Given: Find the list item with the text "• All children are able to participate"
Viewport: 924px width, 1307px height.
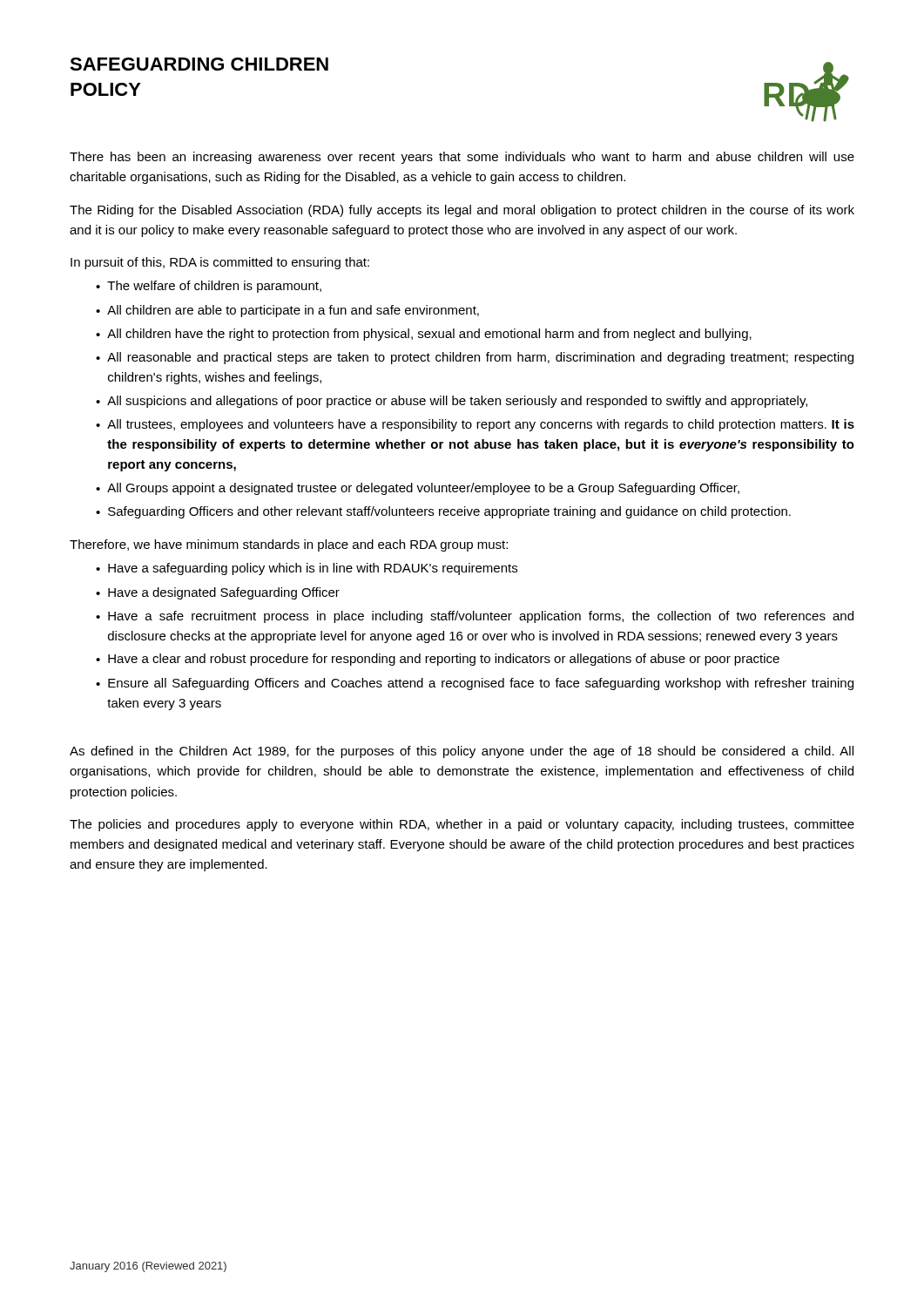Looking at the screenshot, I should coord(475,310).
